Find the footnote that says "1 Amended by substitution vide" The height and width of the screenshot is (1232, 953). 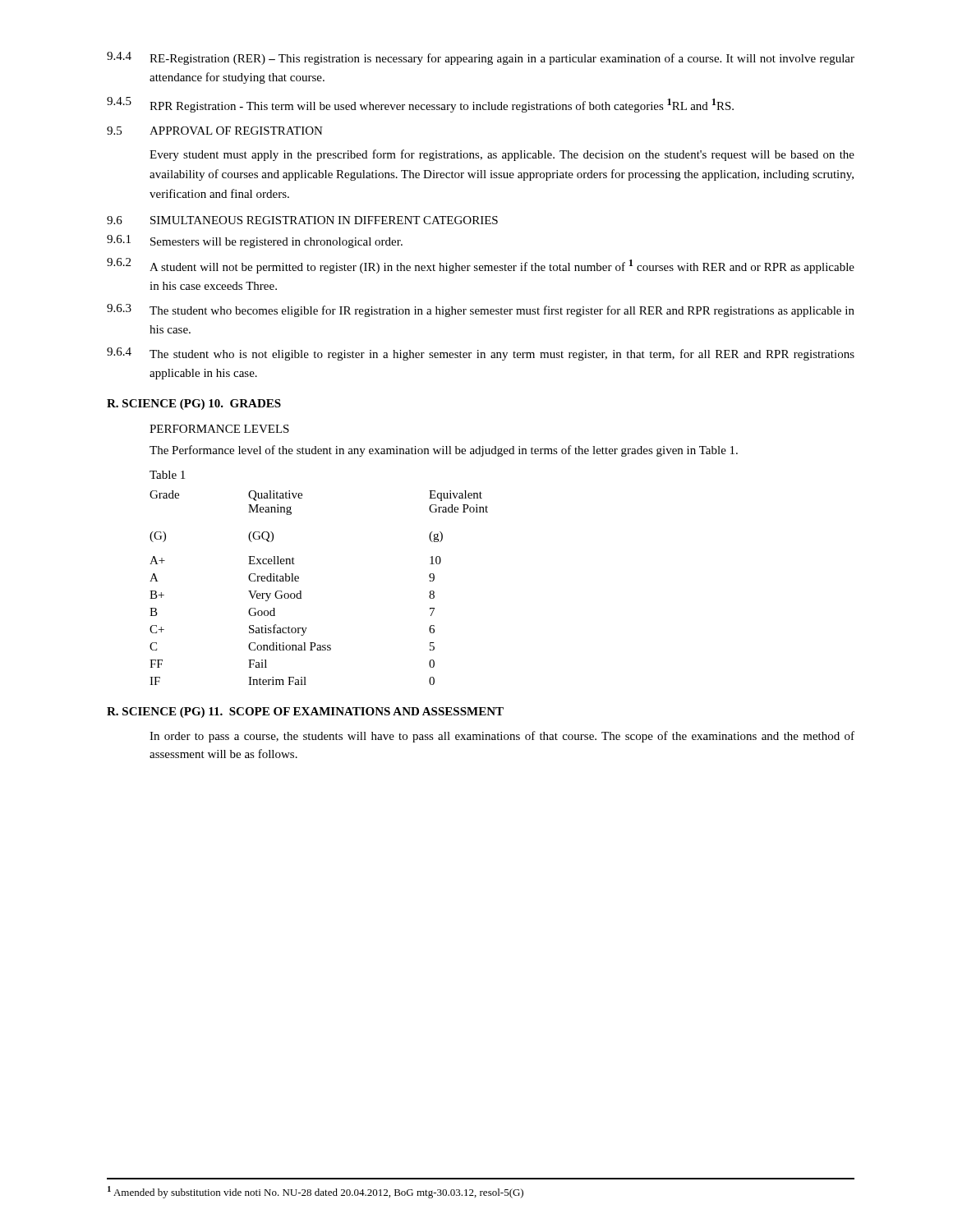tap(315, 1191)
